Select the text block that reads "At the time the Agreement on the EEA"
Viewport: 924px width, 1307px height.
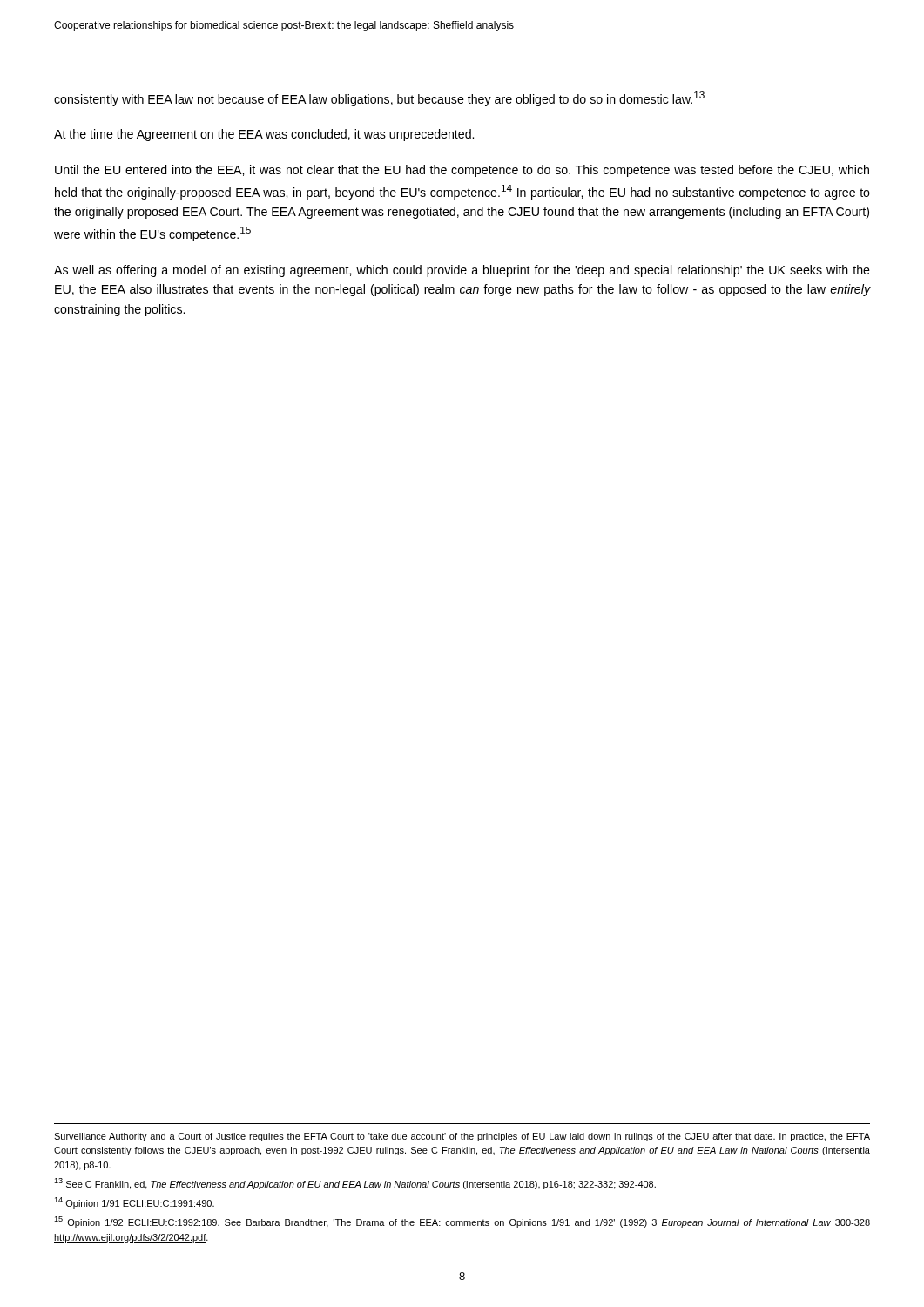(x=264, y=135)
